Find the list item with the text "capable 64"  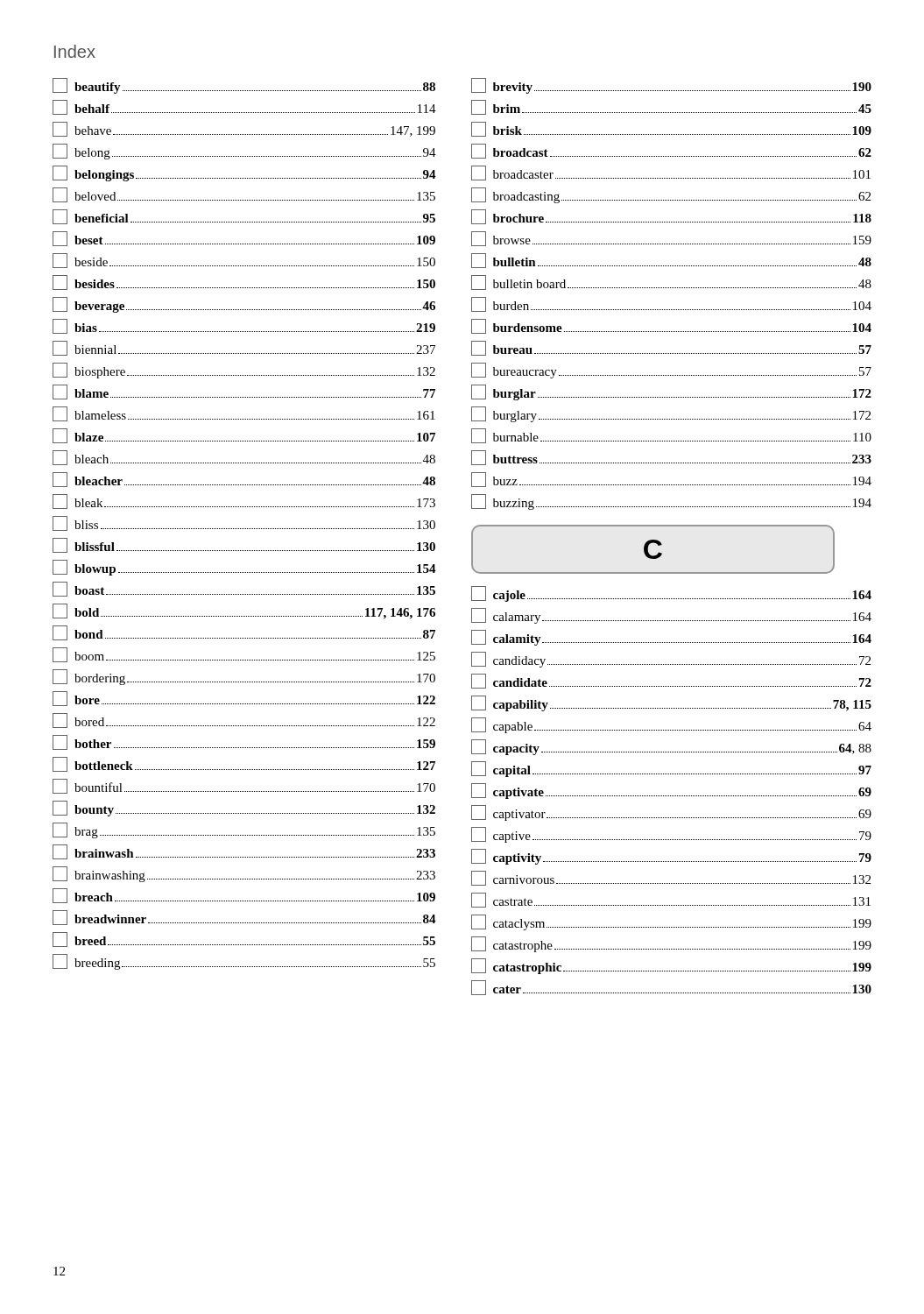click(671, 726)
